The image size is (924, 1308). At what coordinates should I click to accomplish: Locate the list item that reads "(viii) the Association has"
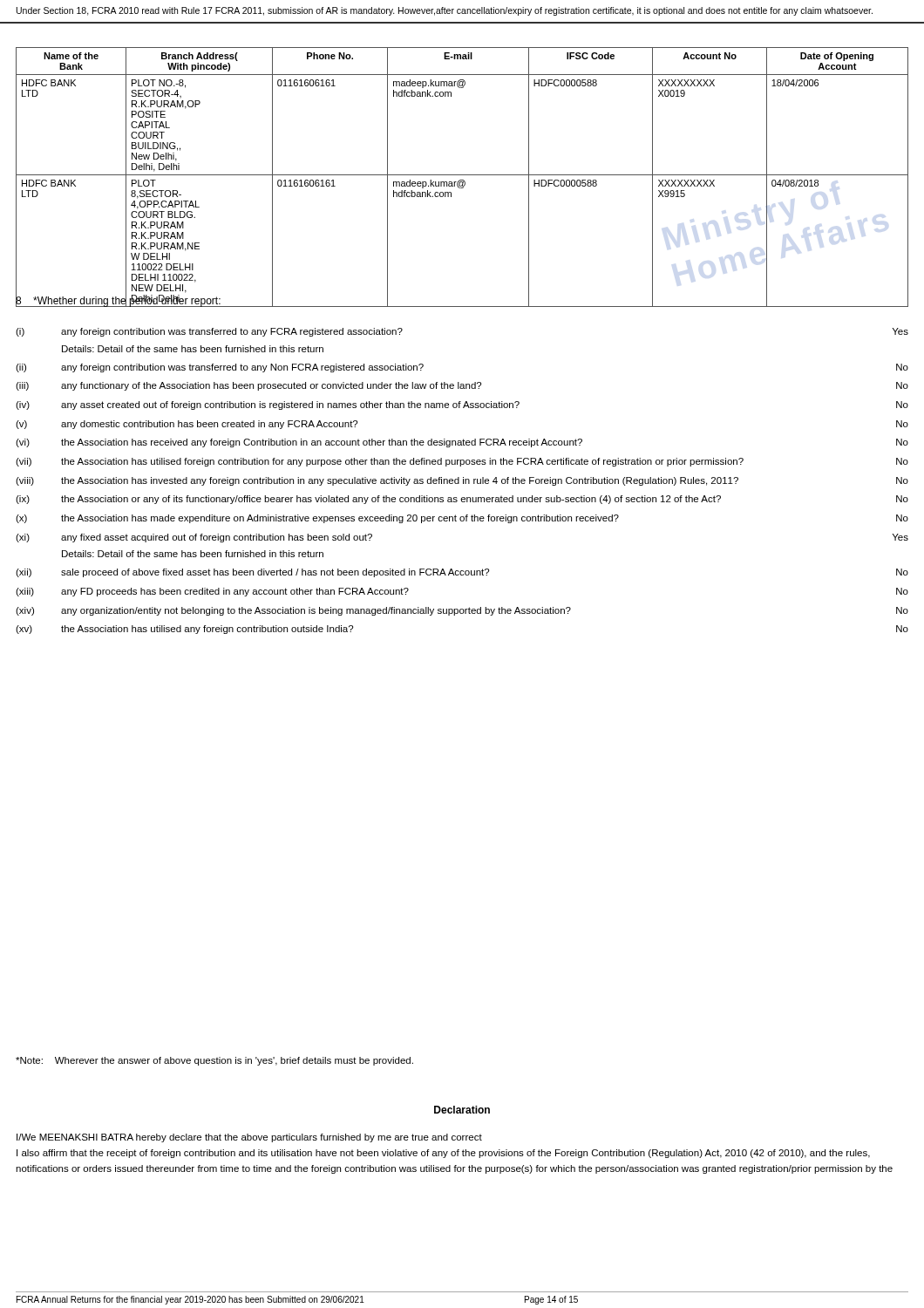click(462, 480)
